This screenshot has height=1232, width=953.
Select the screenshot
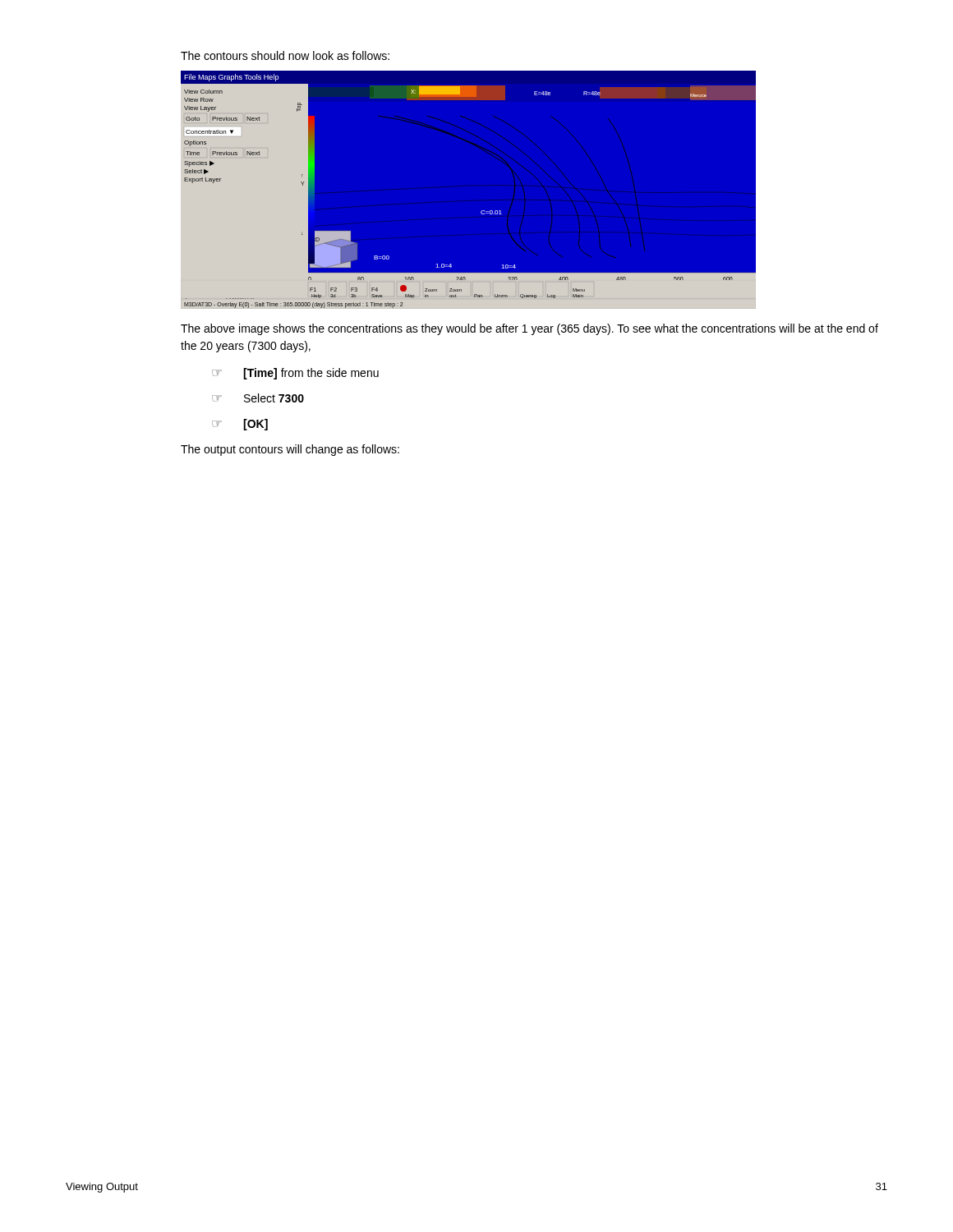click(x=534, y=190)
